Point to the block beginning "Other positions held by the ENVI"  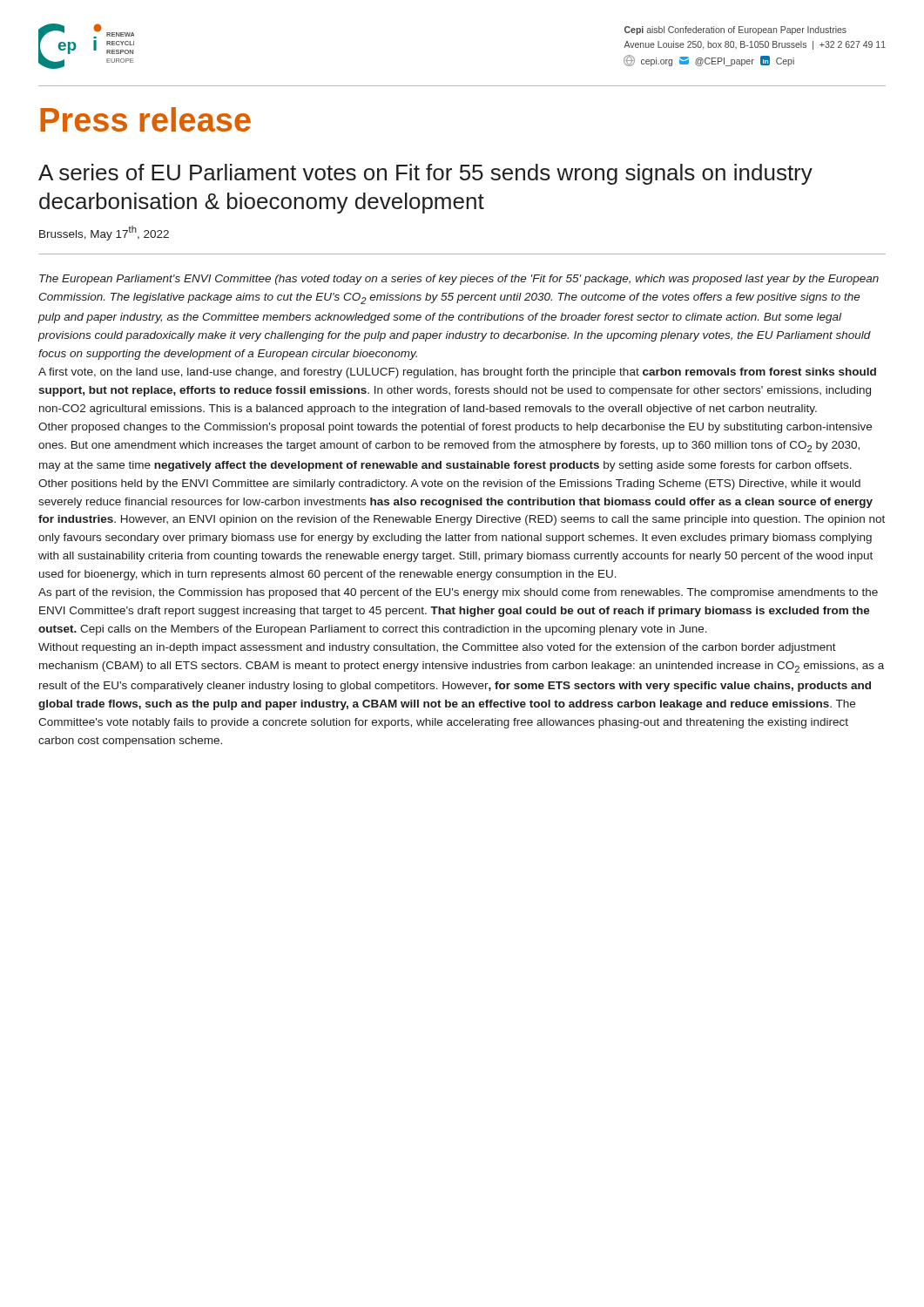pos(462,529)
